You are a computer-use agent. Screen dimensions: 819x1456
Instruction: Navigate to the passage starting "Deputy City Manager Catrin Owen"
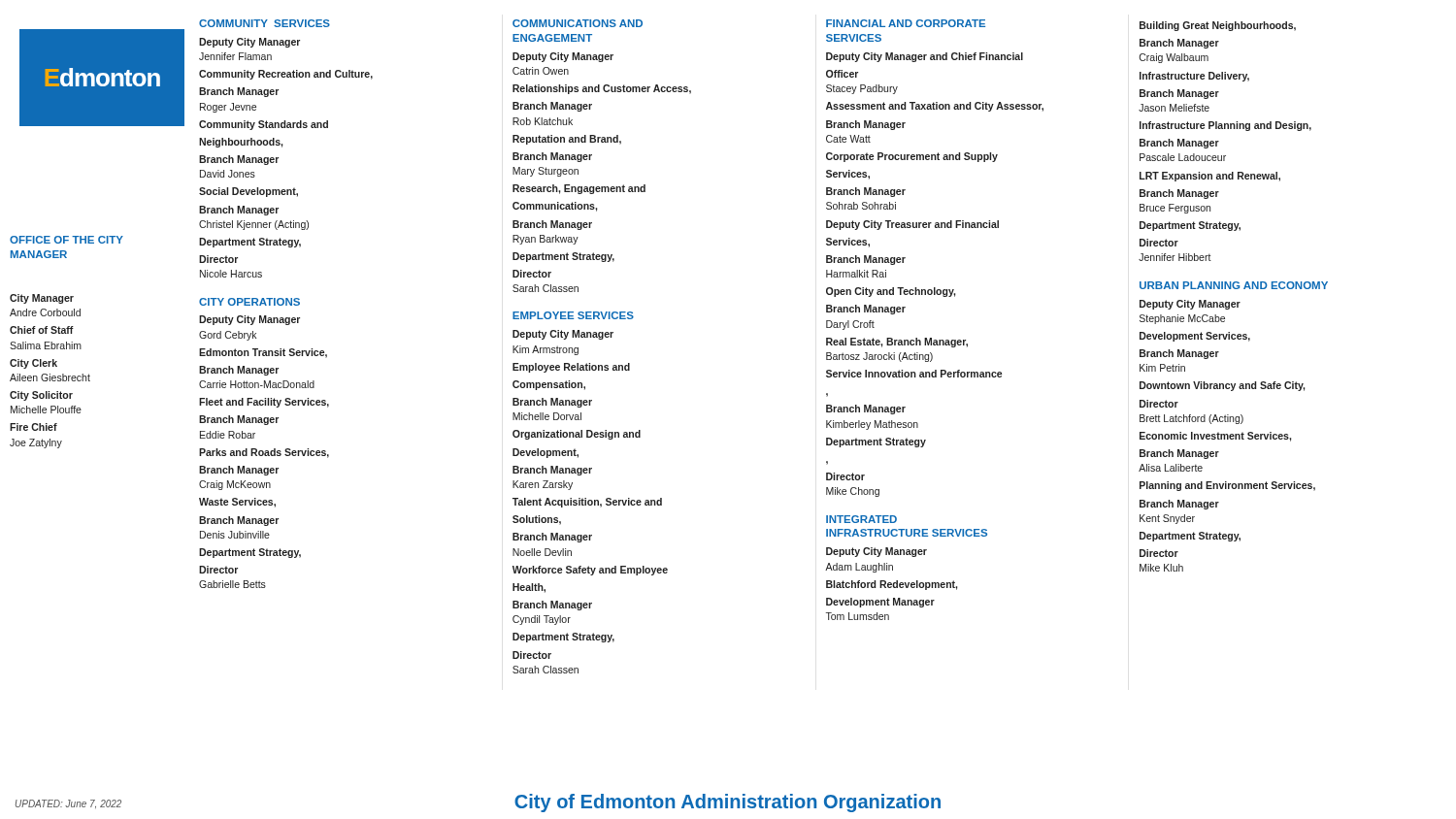click(563, 57)
